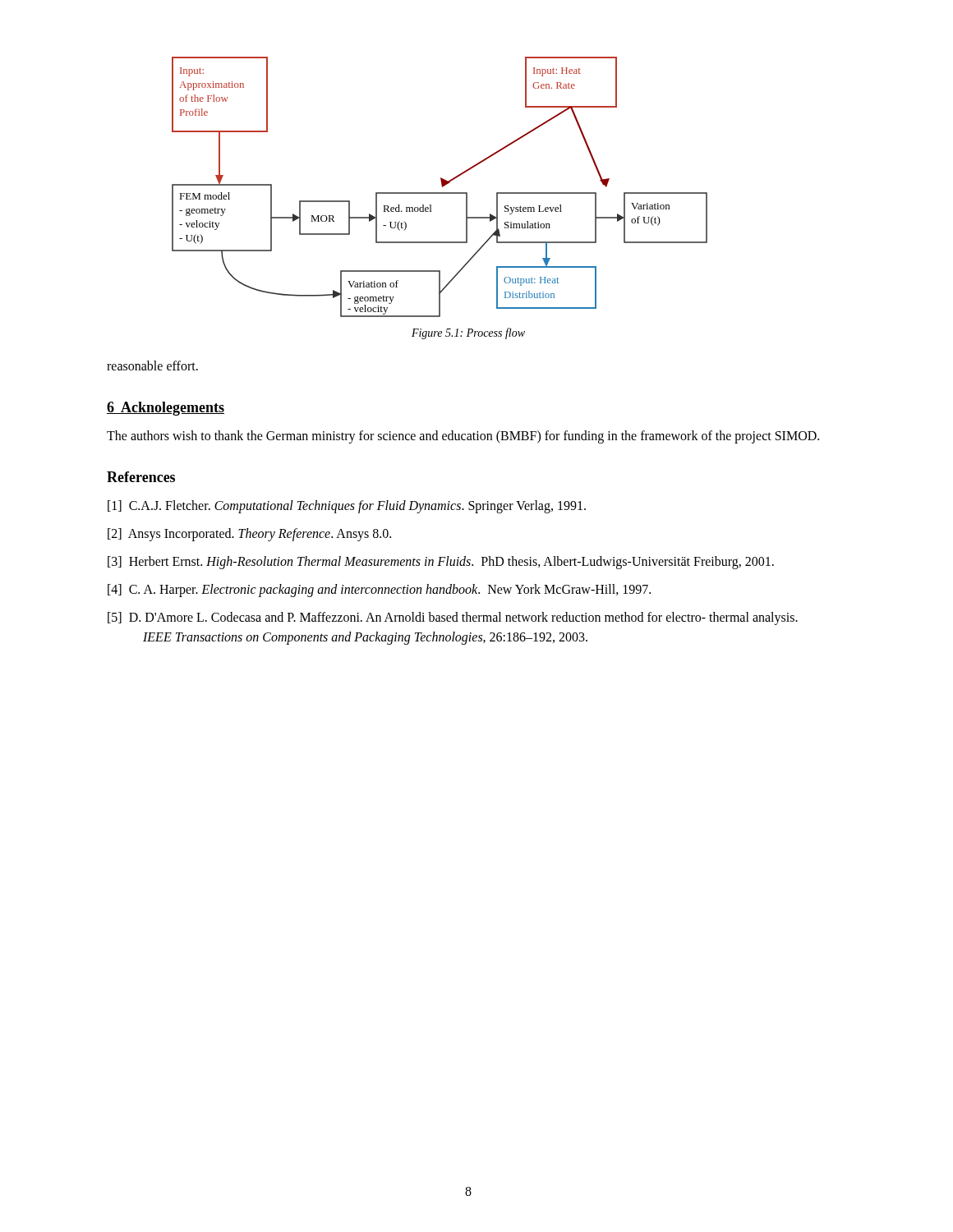
Task: Point to the block starting "[5] D. D'Amore L. Codecasa and P. Maffezzoni."
Action: tap(452, 627)
